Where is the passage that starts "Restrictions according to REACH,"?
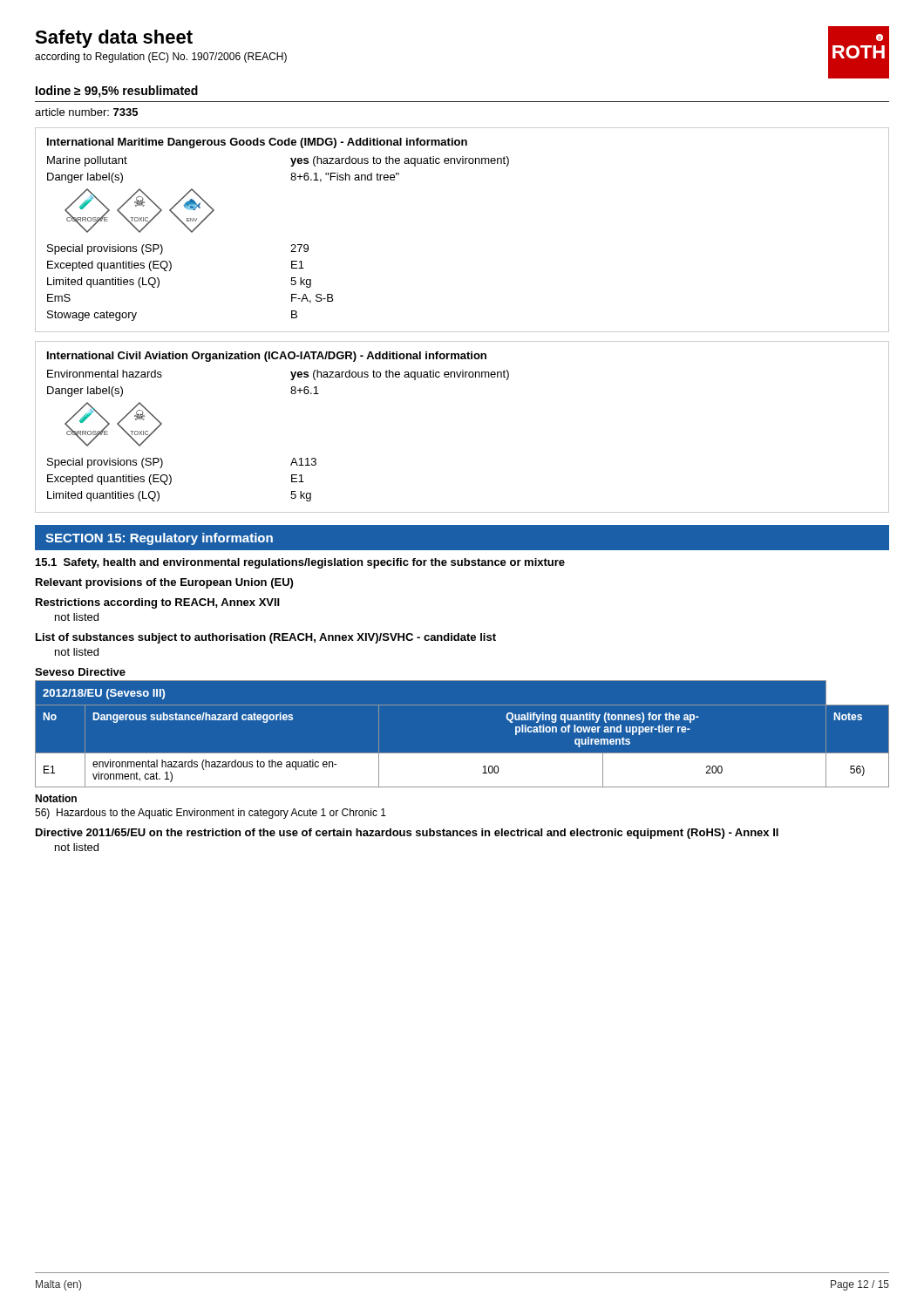 (x=157, y=602)
